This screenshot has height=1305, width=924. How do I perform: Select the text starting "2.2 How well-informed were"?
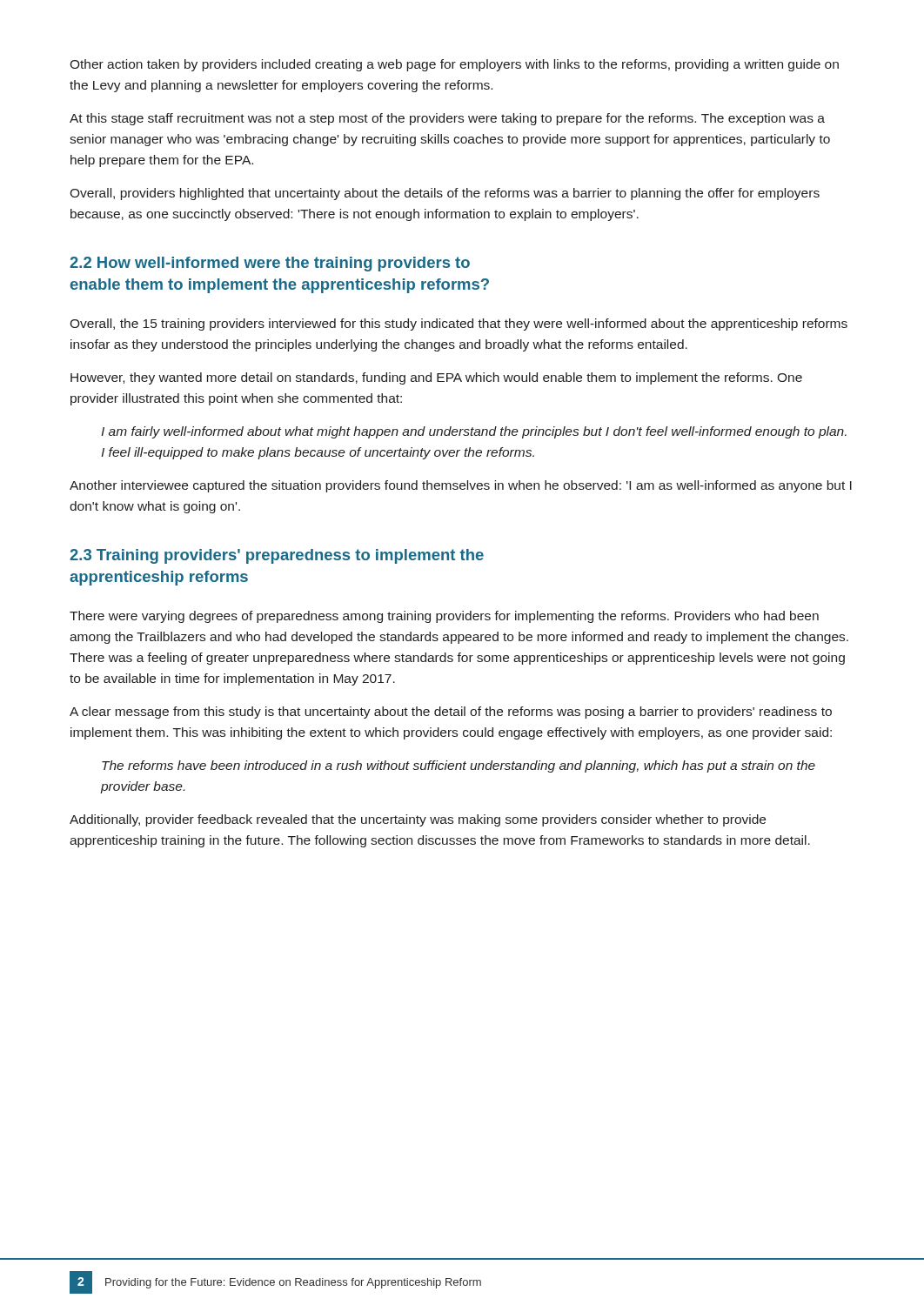(x=280, y=273)
